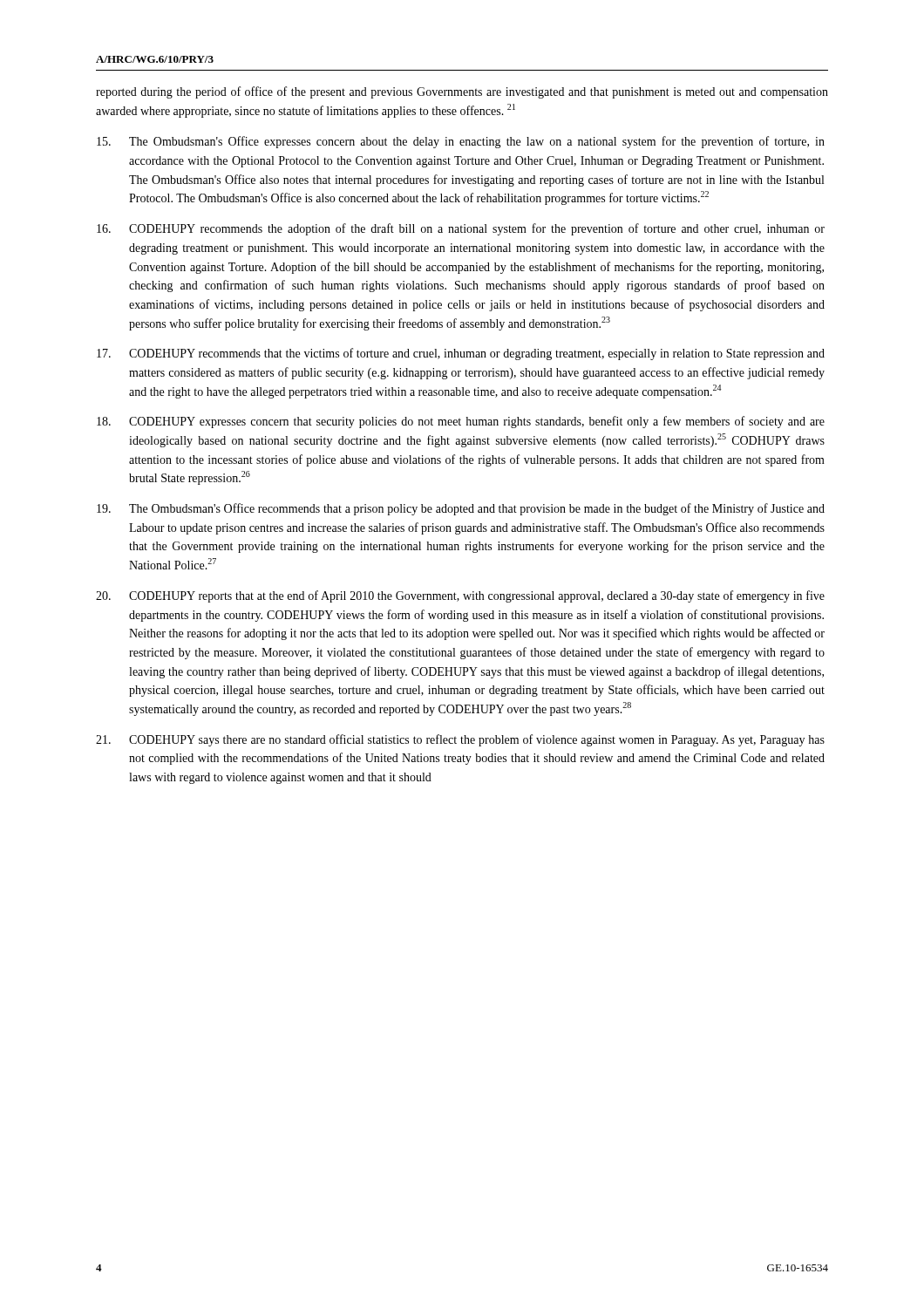This screenshot has height=1308, width=924.
Task: Click on the element starting "CODEHUPY reports that at the end"
Action: pos(460,653)
